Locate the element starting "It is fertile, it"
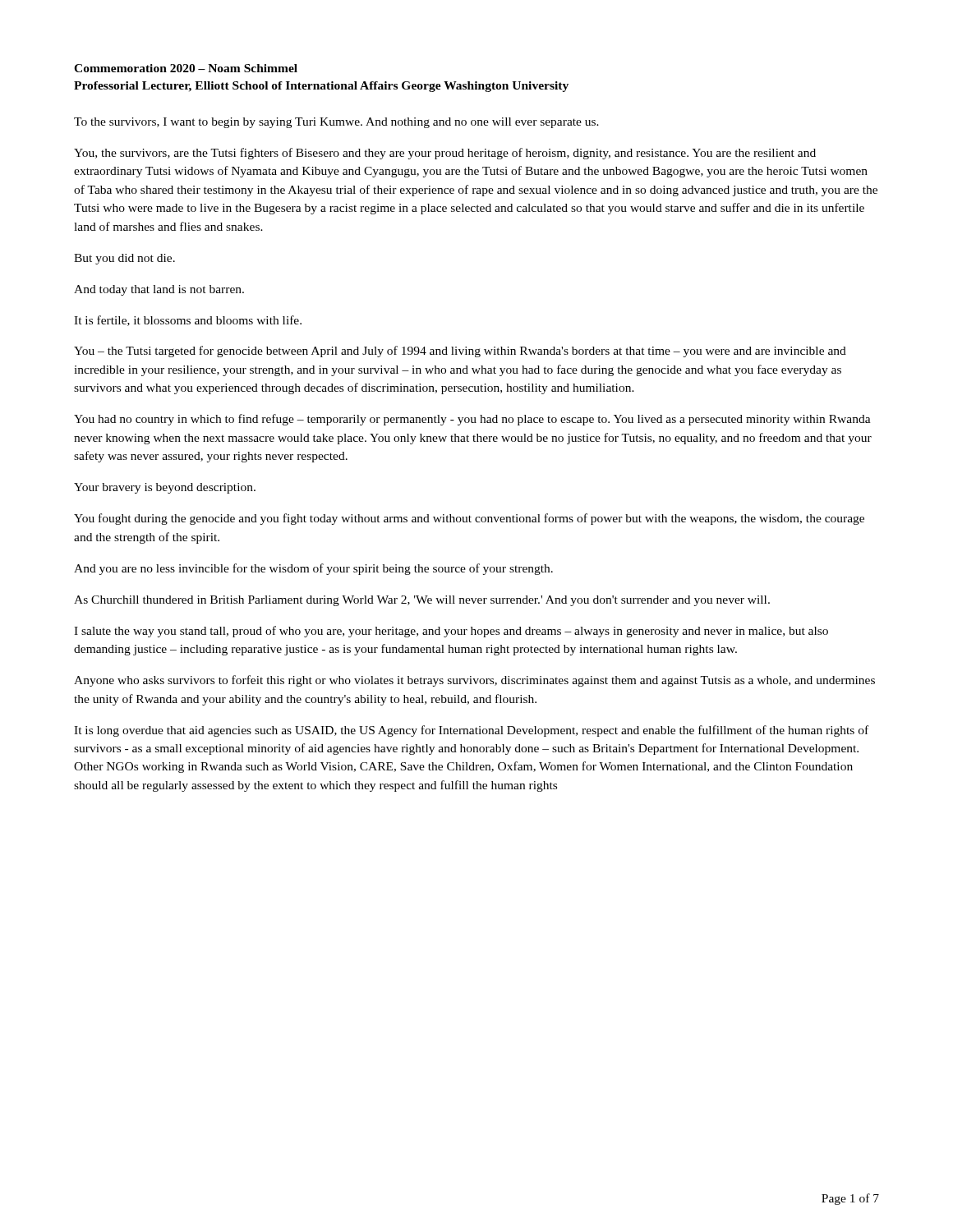Screen dimensions: 1232x953 (x=188, y=321)
